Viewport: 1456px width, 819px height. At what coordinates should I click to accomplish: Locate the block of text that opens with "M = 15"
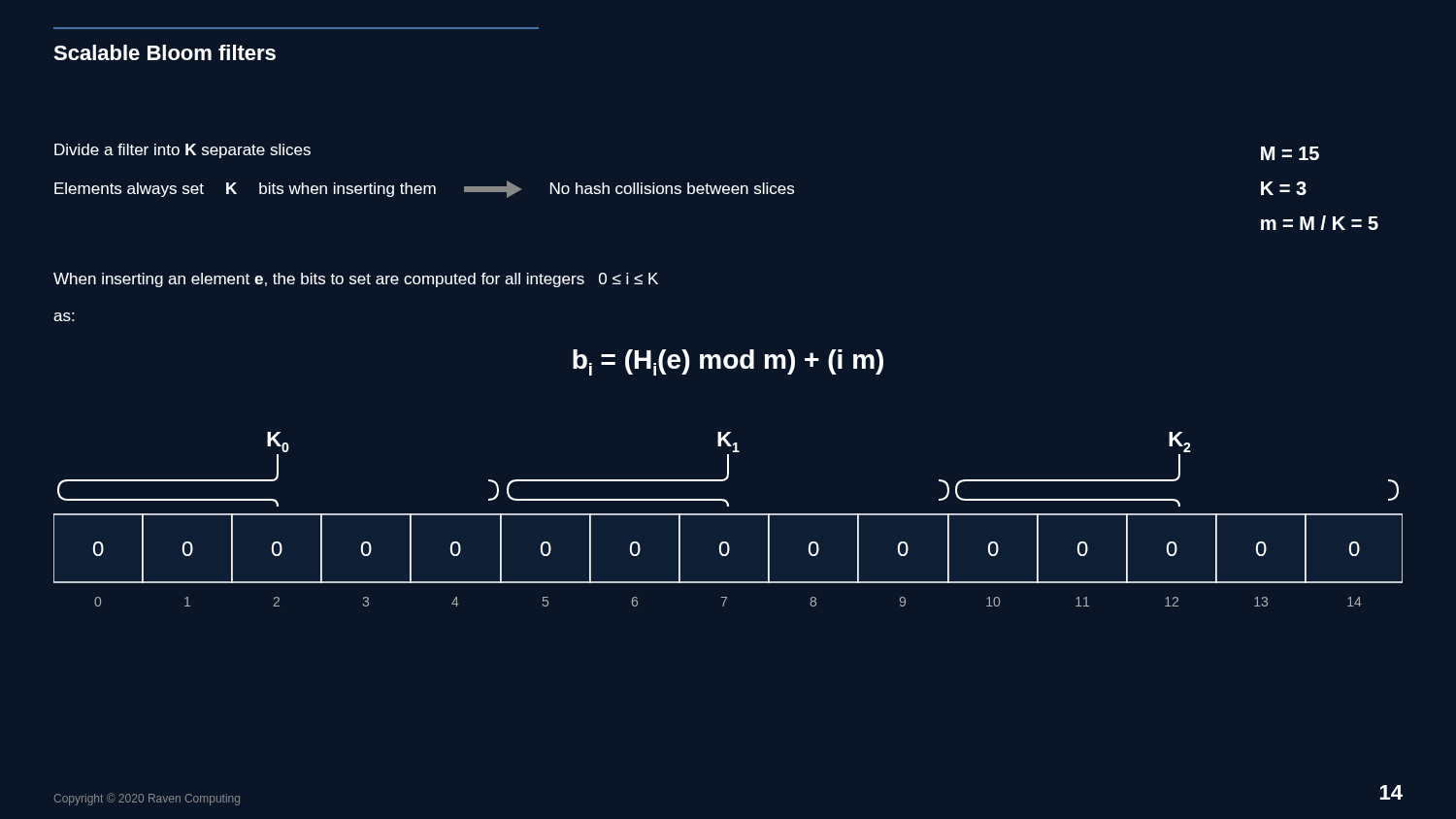point(1290,153)
